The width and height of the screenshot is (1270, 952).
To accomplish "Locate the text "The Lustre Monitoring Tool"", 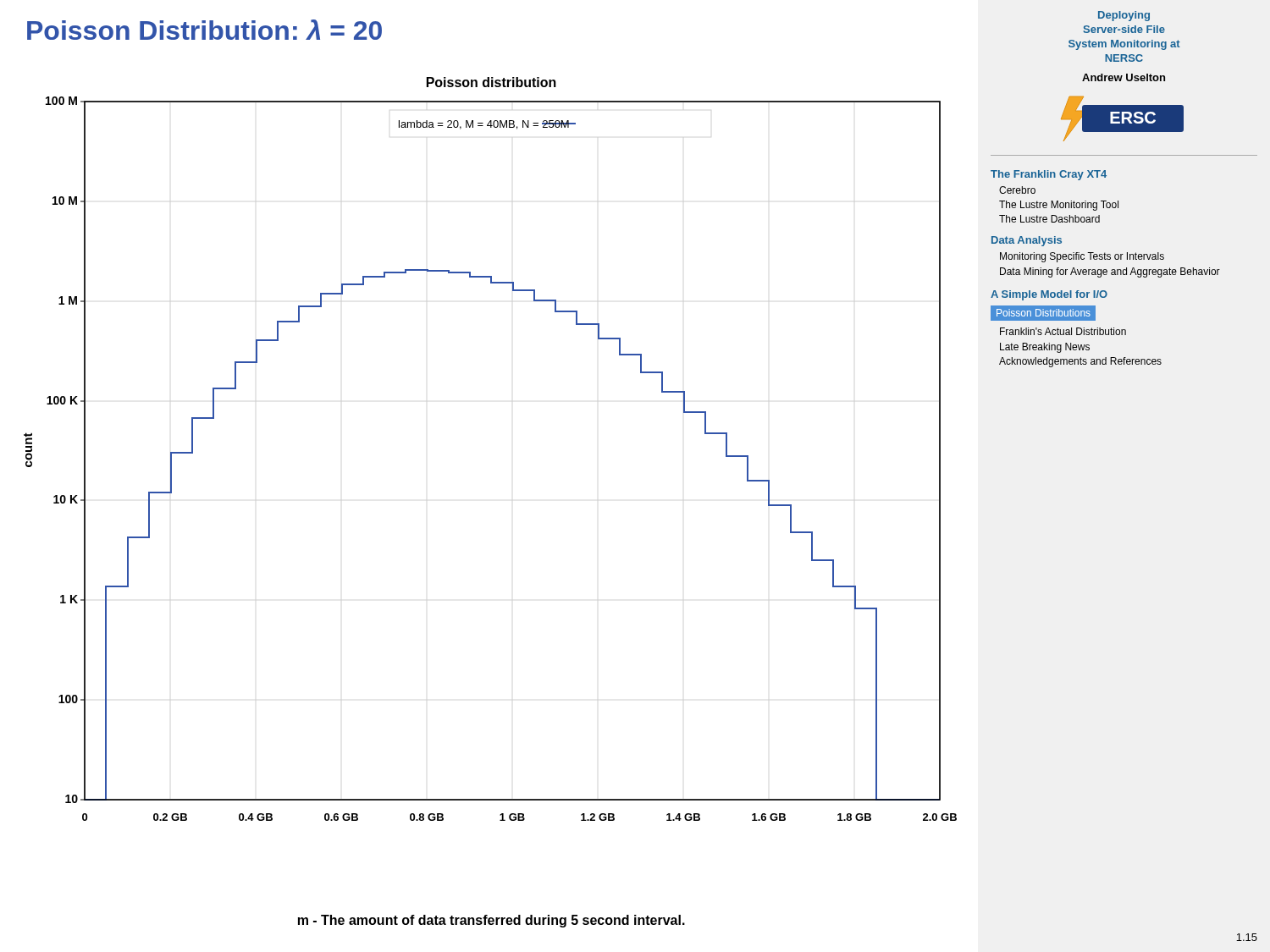I will point(1059,204).
